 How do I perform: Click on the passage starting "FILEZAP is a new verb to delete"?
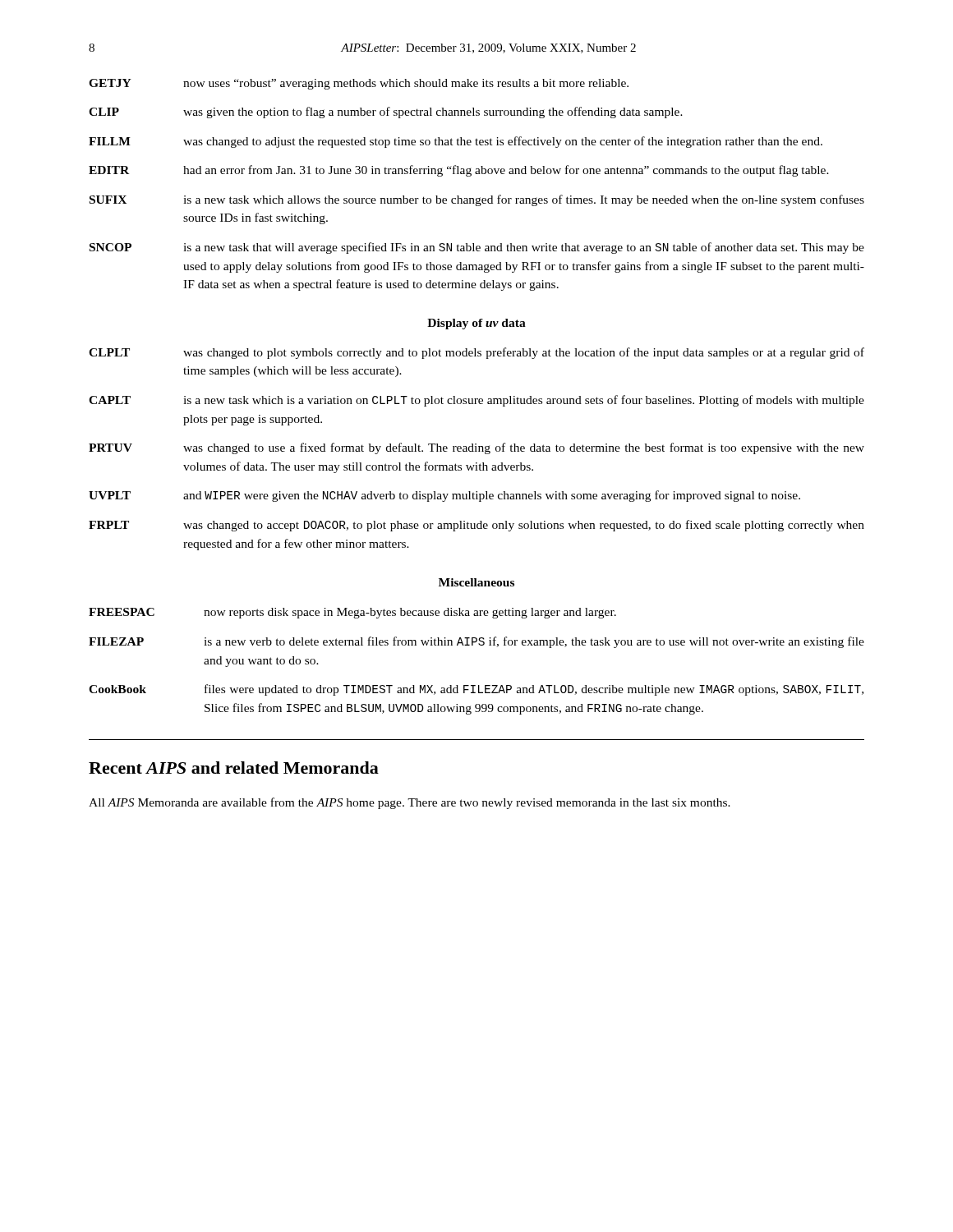coord(476,651)
